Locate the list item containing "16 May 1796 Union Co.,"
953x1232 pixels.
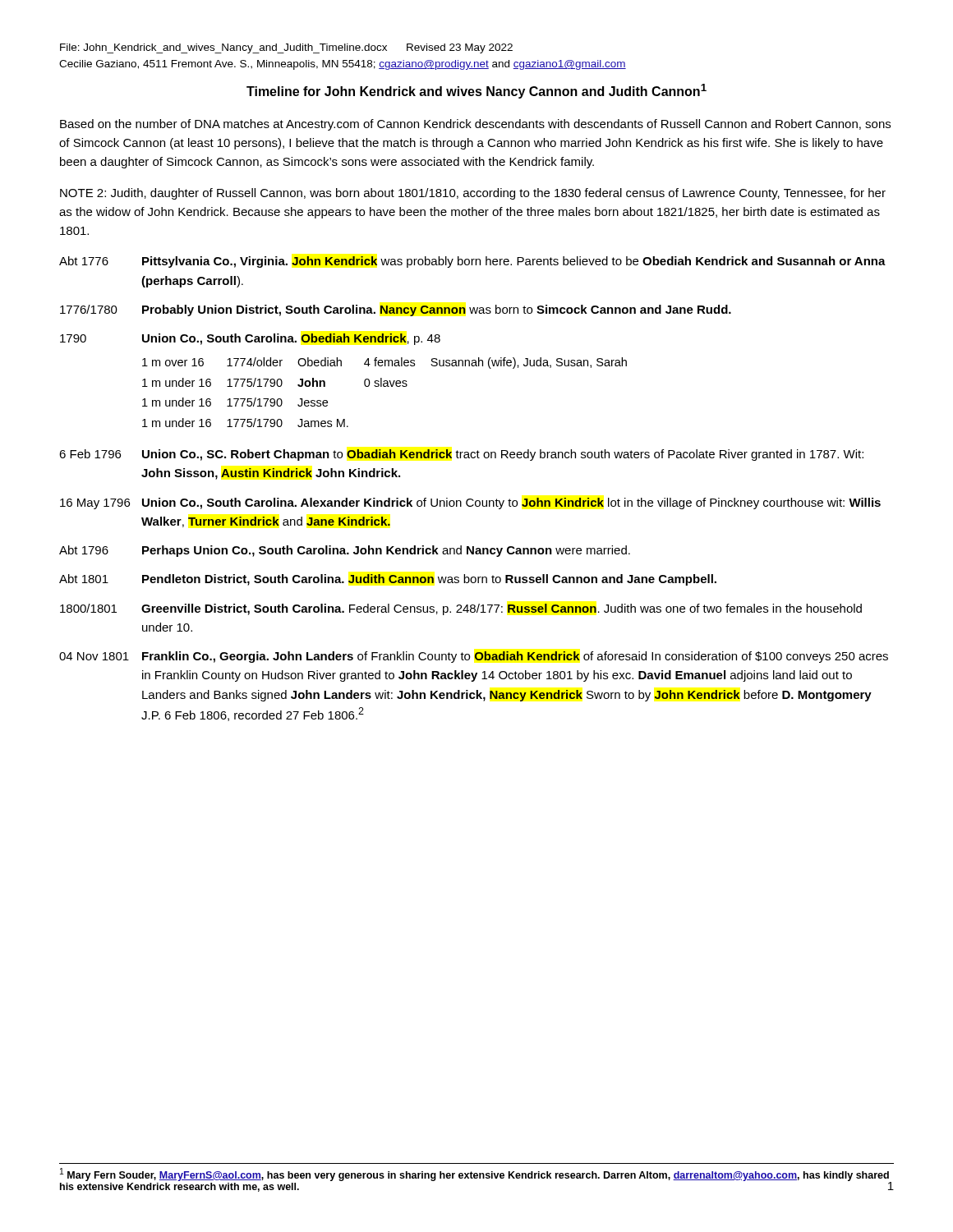pos(476,512)
